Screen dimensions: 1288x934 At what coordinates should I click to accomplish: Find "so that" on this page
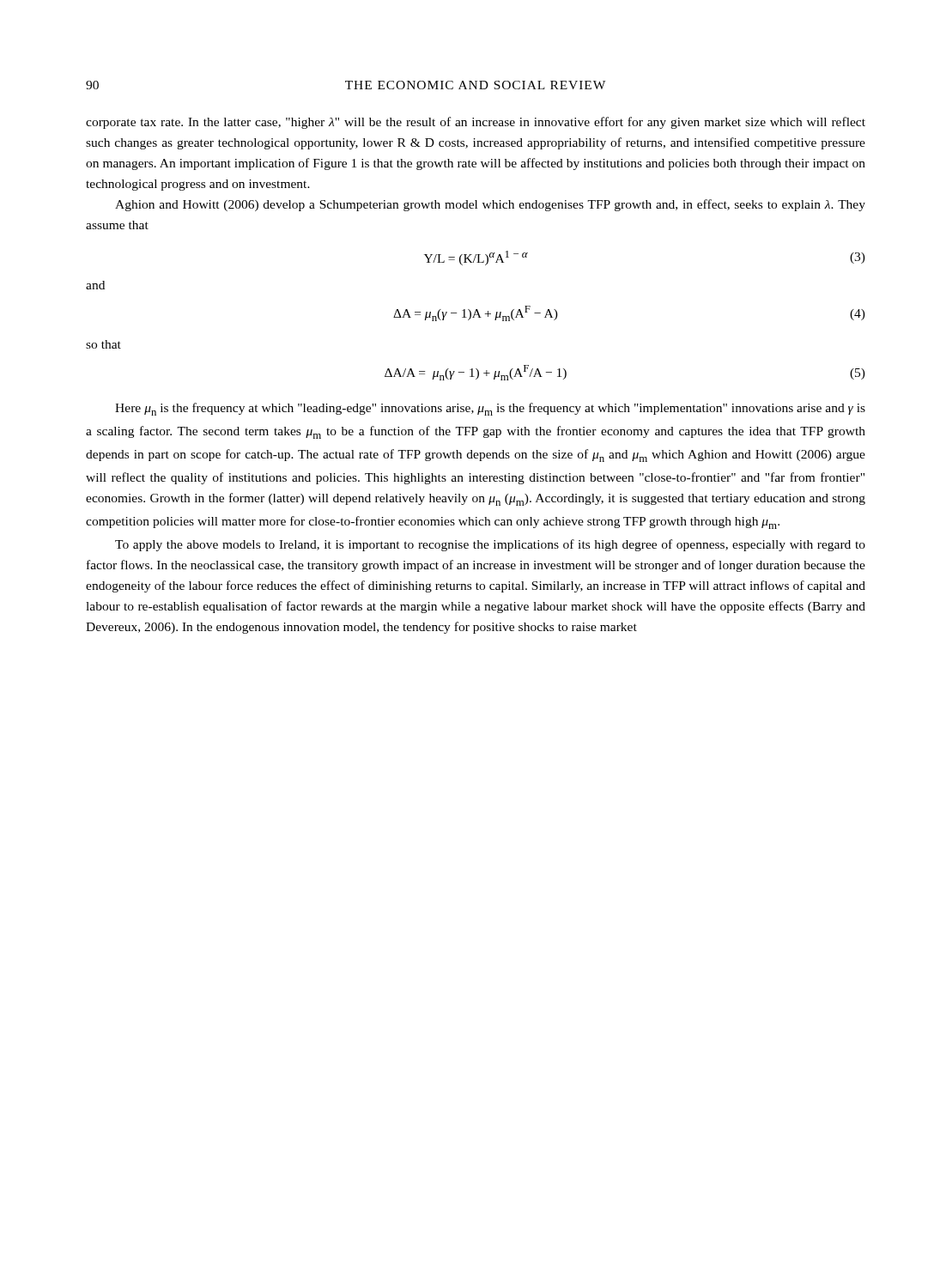103,344
